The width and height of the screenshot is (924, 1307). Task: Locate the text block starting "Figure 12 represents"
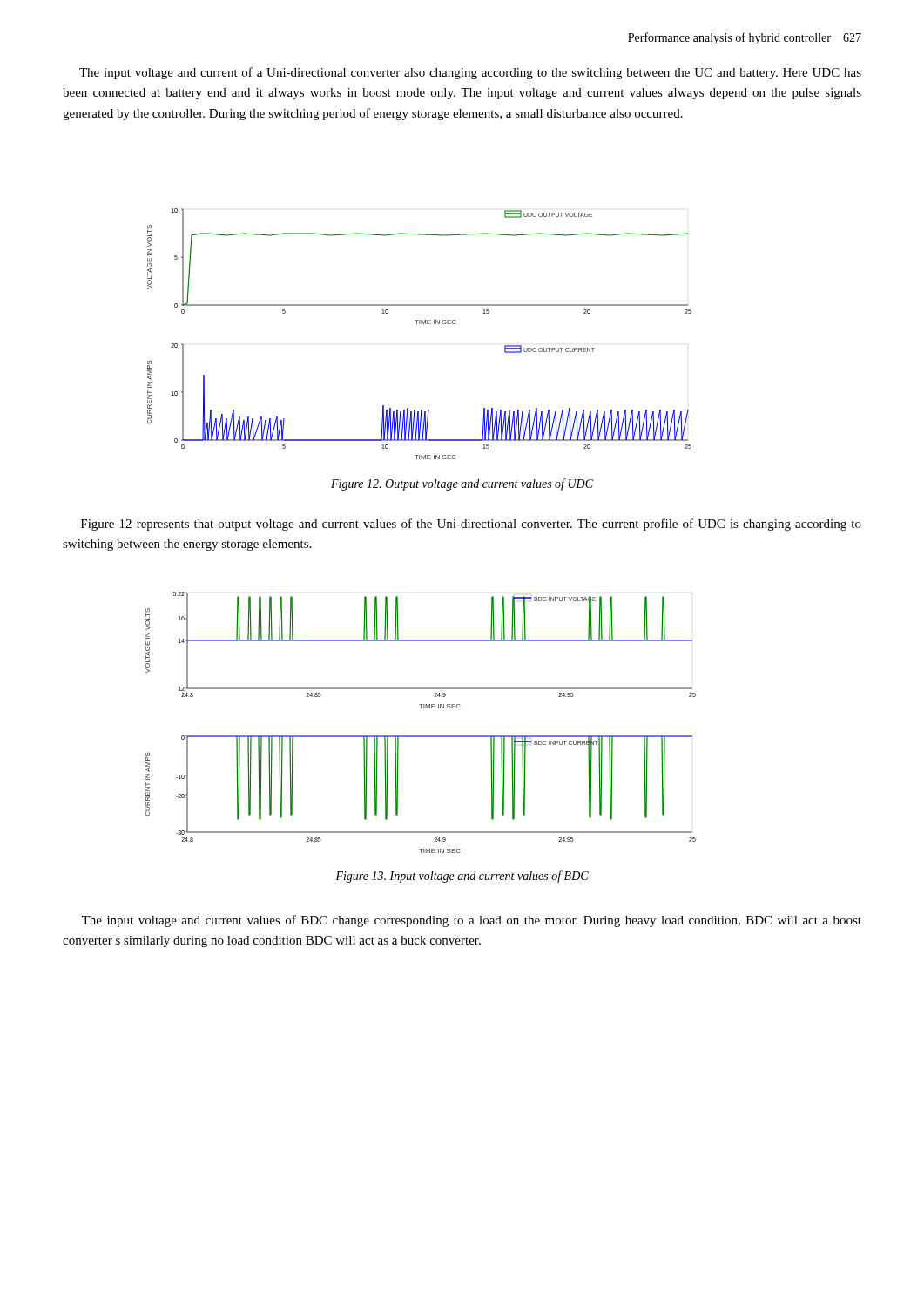(462, 534)
